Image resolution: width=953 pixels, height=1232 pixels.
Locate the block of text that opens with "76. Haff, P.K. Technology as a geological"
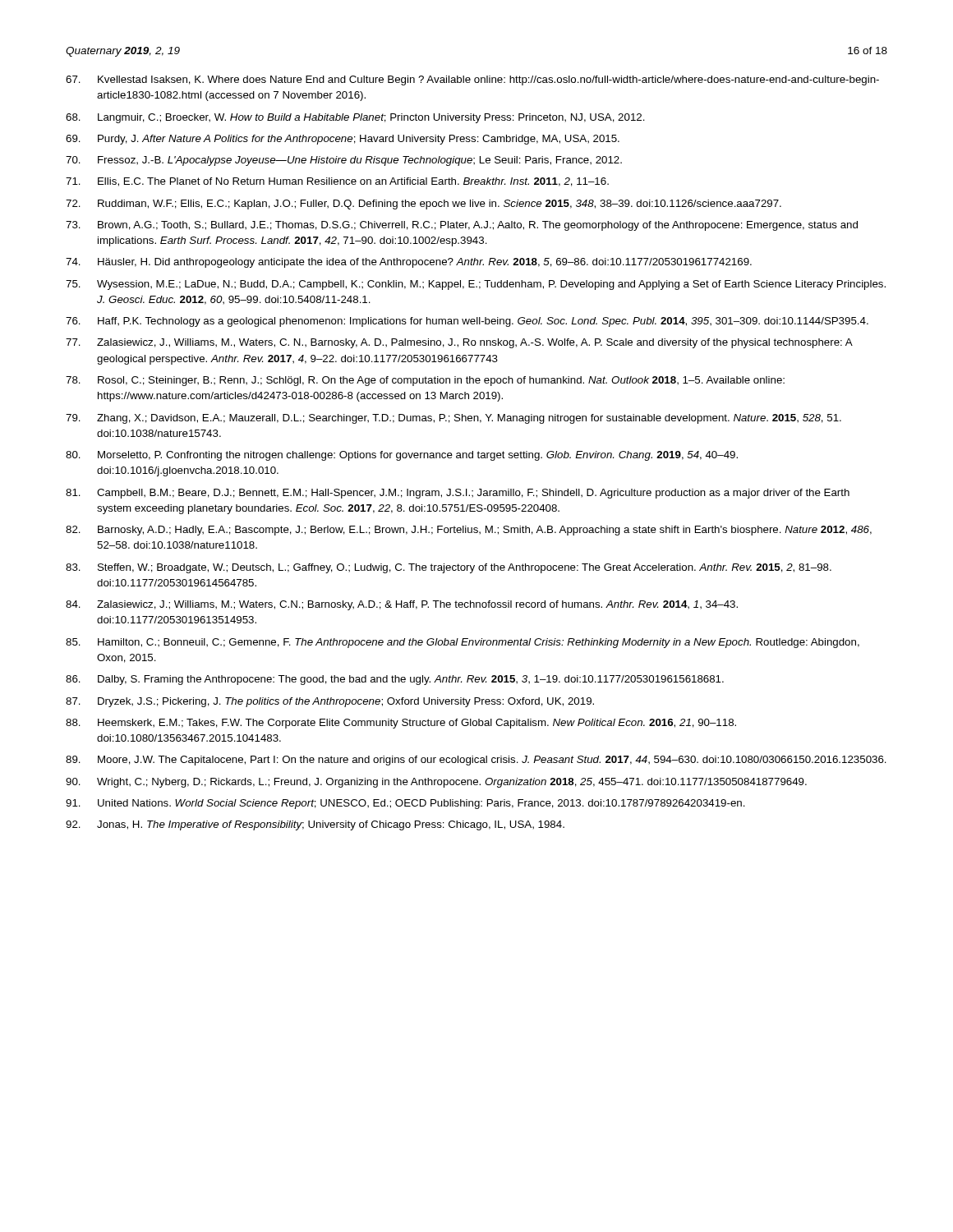(x=476, y=321)
